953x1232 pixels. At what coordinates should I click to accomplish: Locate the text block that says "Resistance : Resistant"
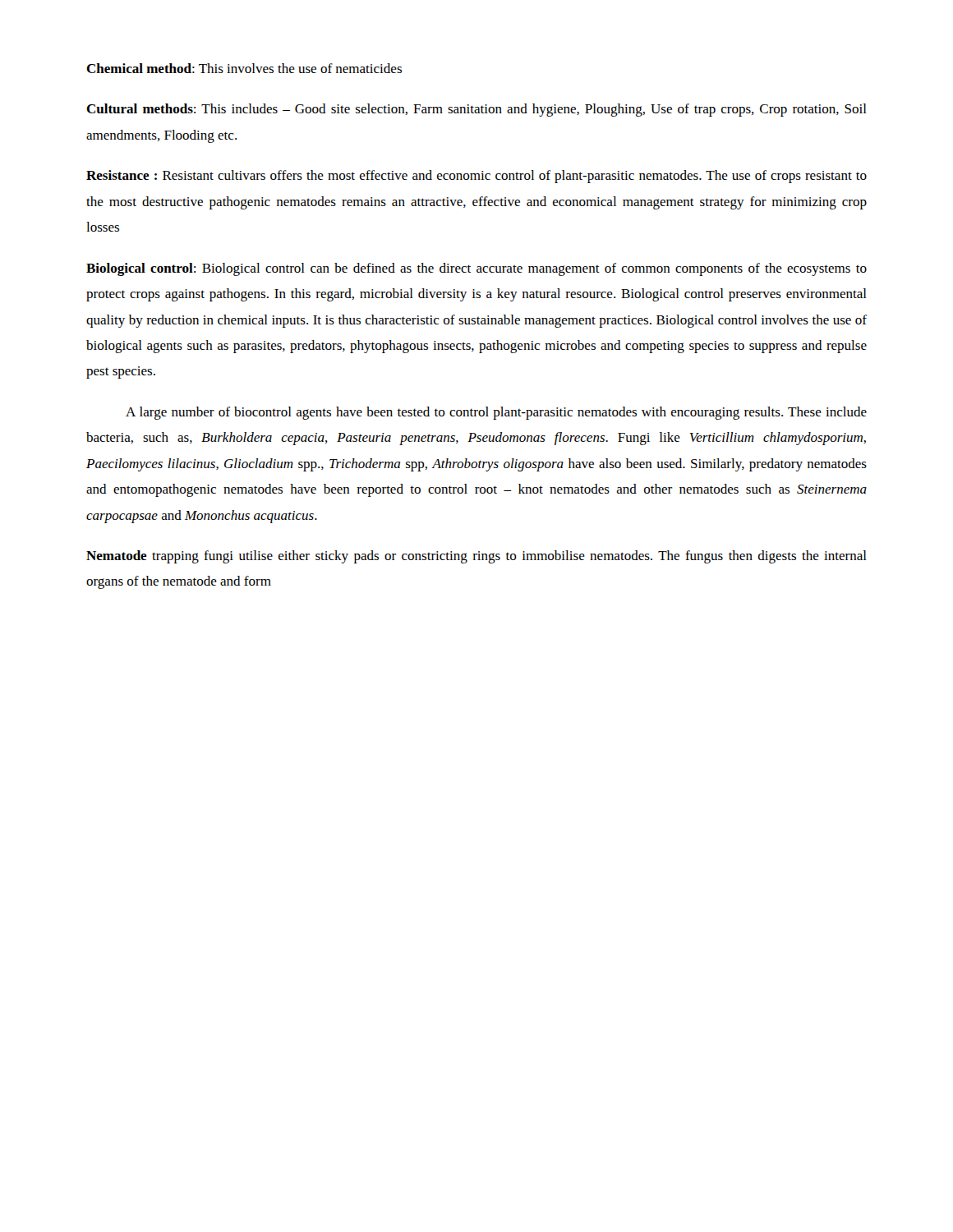[x=476, y=201]
